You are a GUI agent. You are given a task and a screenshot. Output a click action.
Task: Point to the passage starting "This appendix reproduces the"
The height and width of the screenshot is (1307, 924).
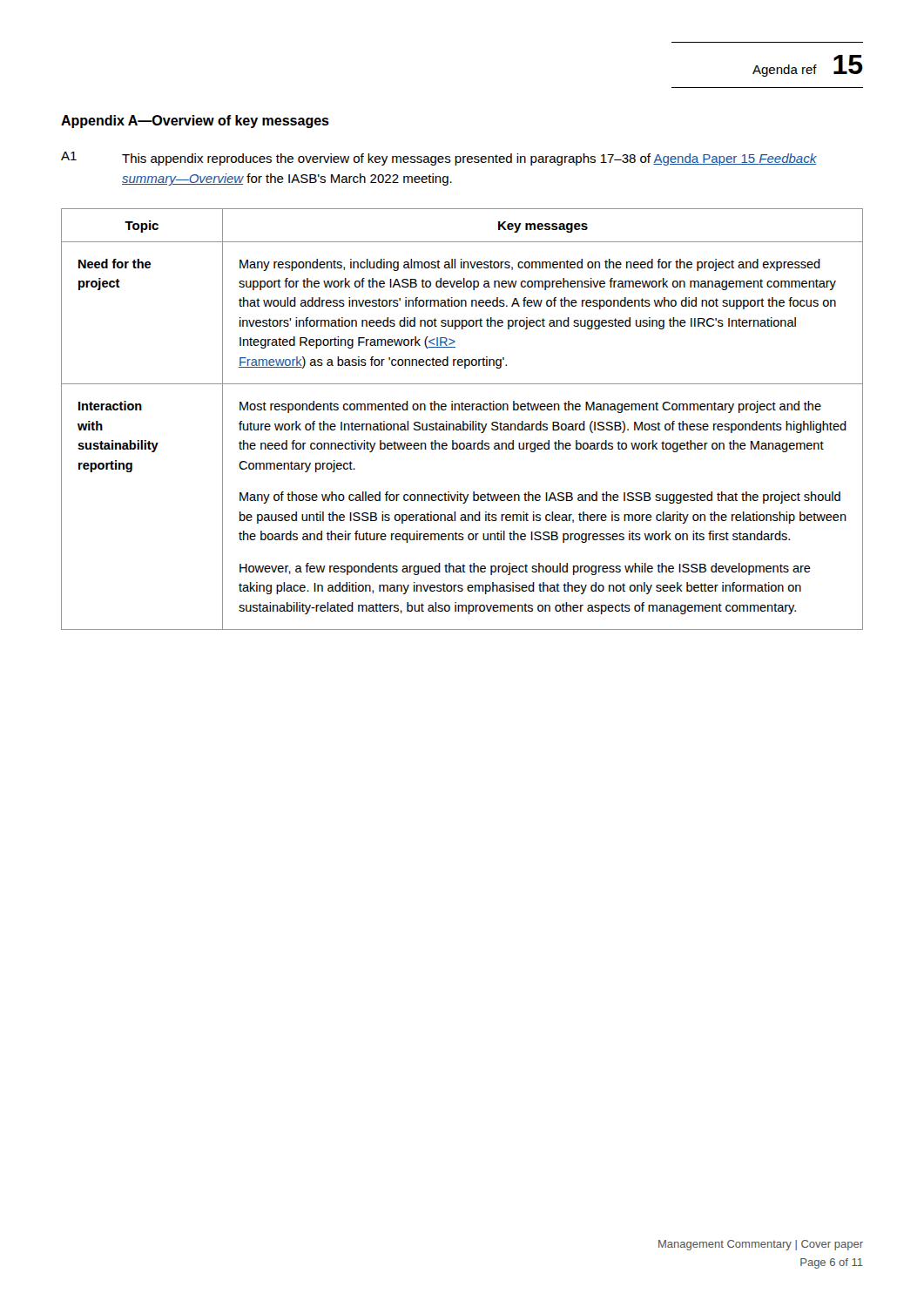[469, 168]
